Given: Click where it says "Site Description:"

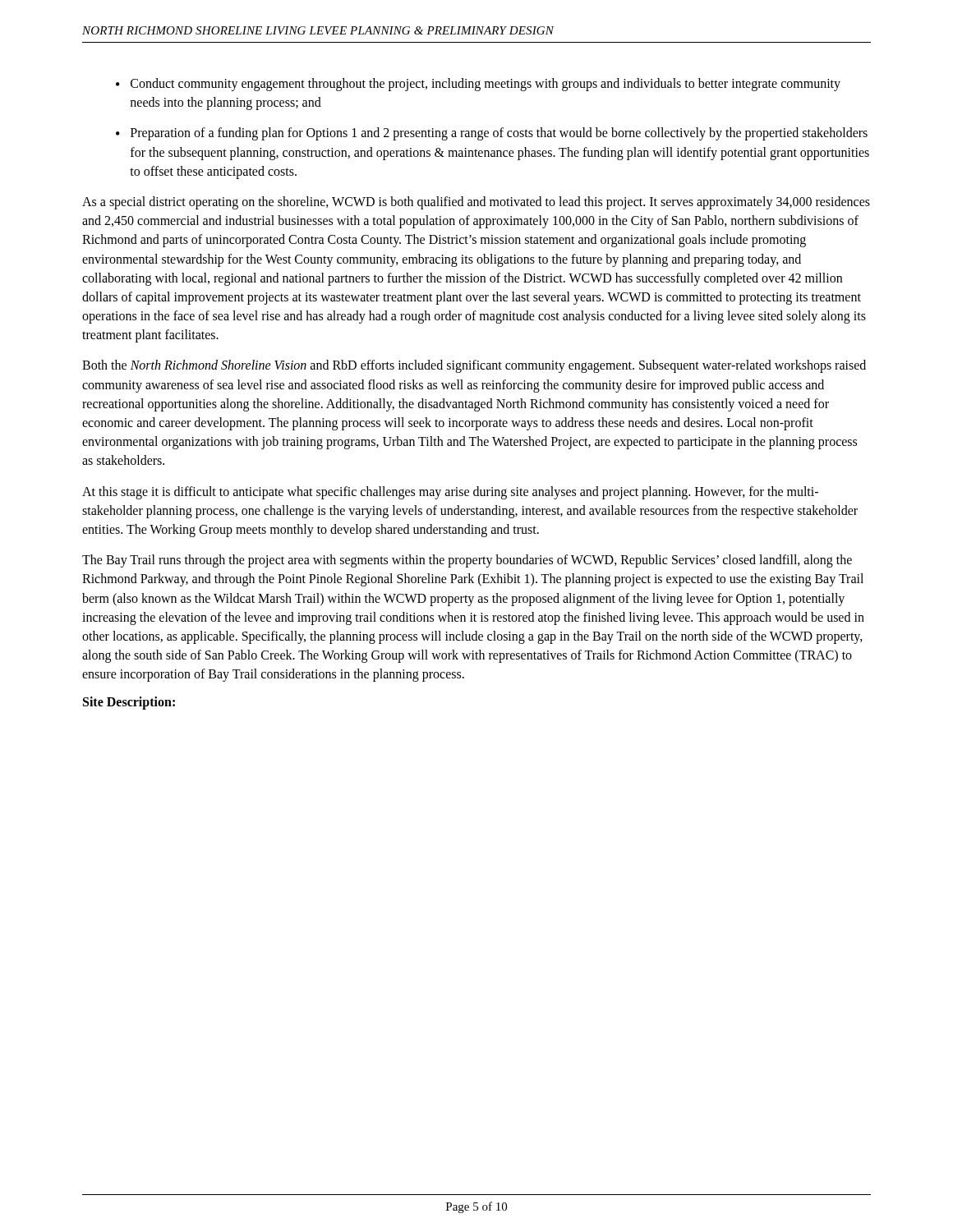Looking at the screenshot, I should tap(129, 702).
